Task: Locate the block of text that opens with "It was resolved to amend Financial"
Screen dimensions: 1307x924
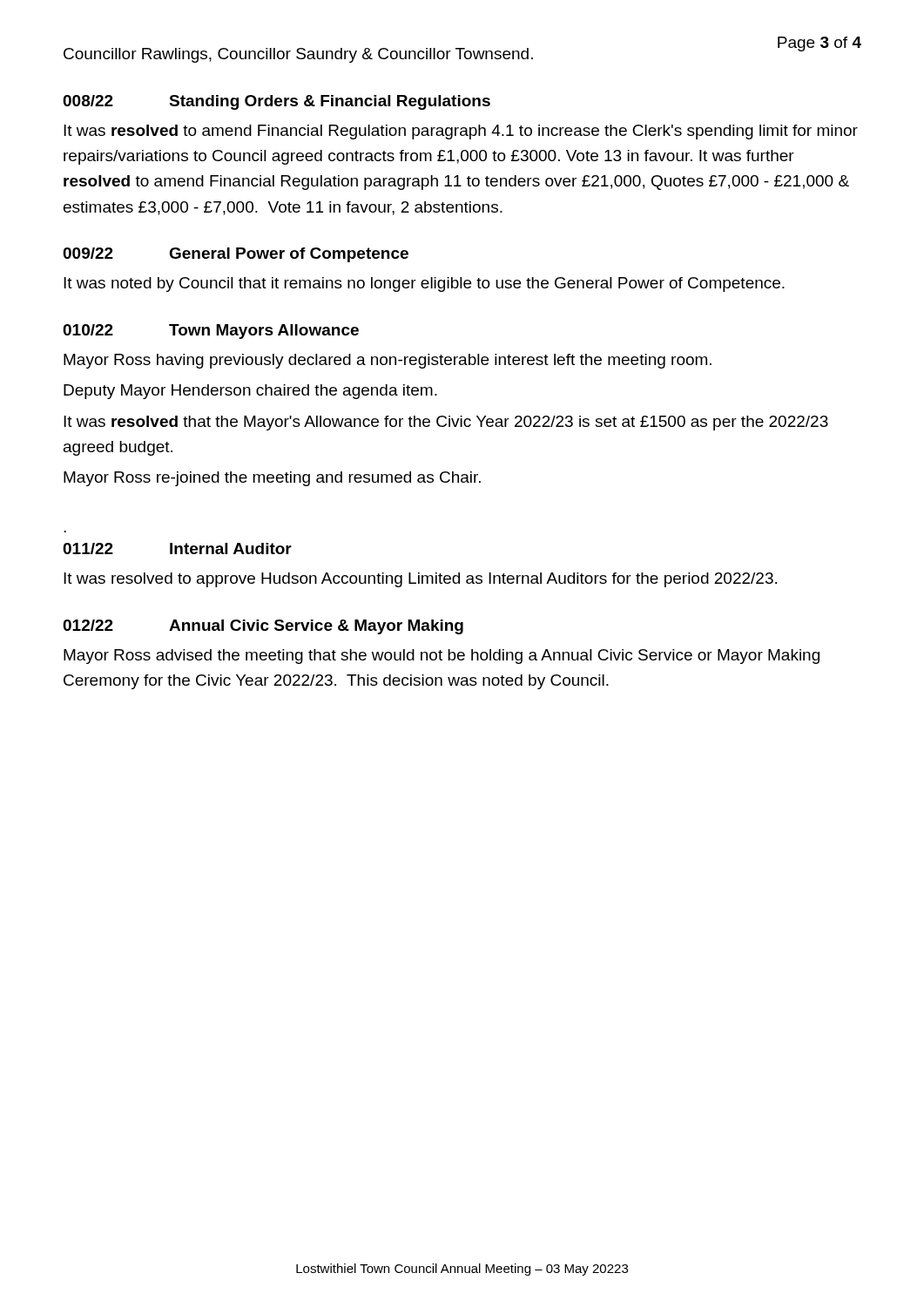Action: [460, 168]
